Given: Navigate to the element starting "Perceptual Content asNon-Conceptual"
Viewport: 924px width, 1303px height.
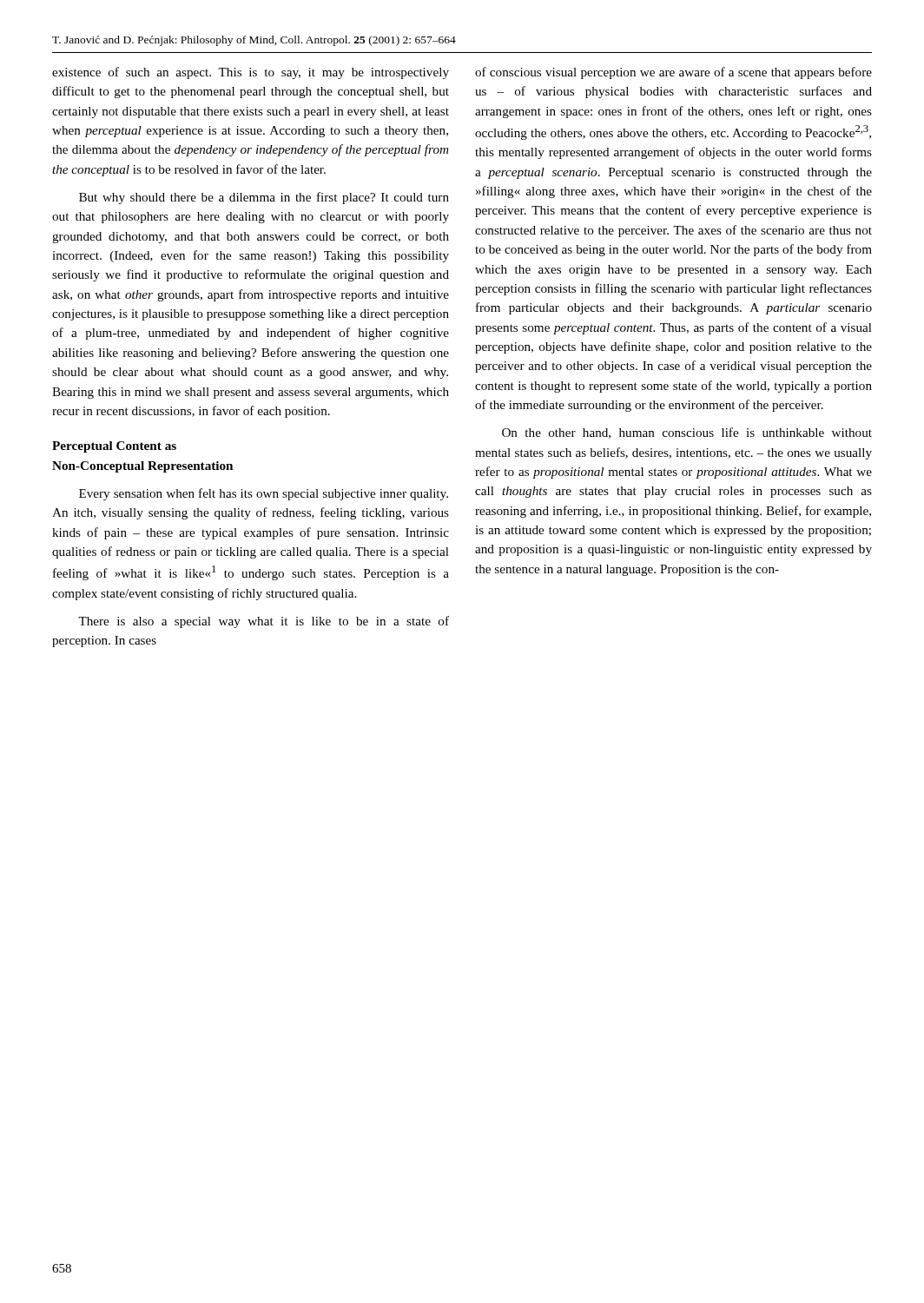Looking at the screenshot, I should pos(143,455).
